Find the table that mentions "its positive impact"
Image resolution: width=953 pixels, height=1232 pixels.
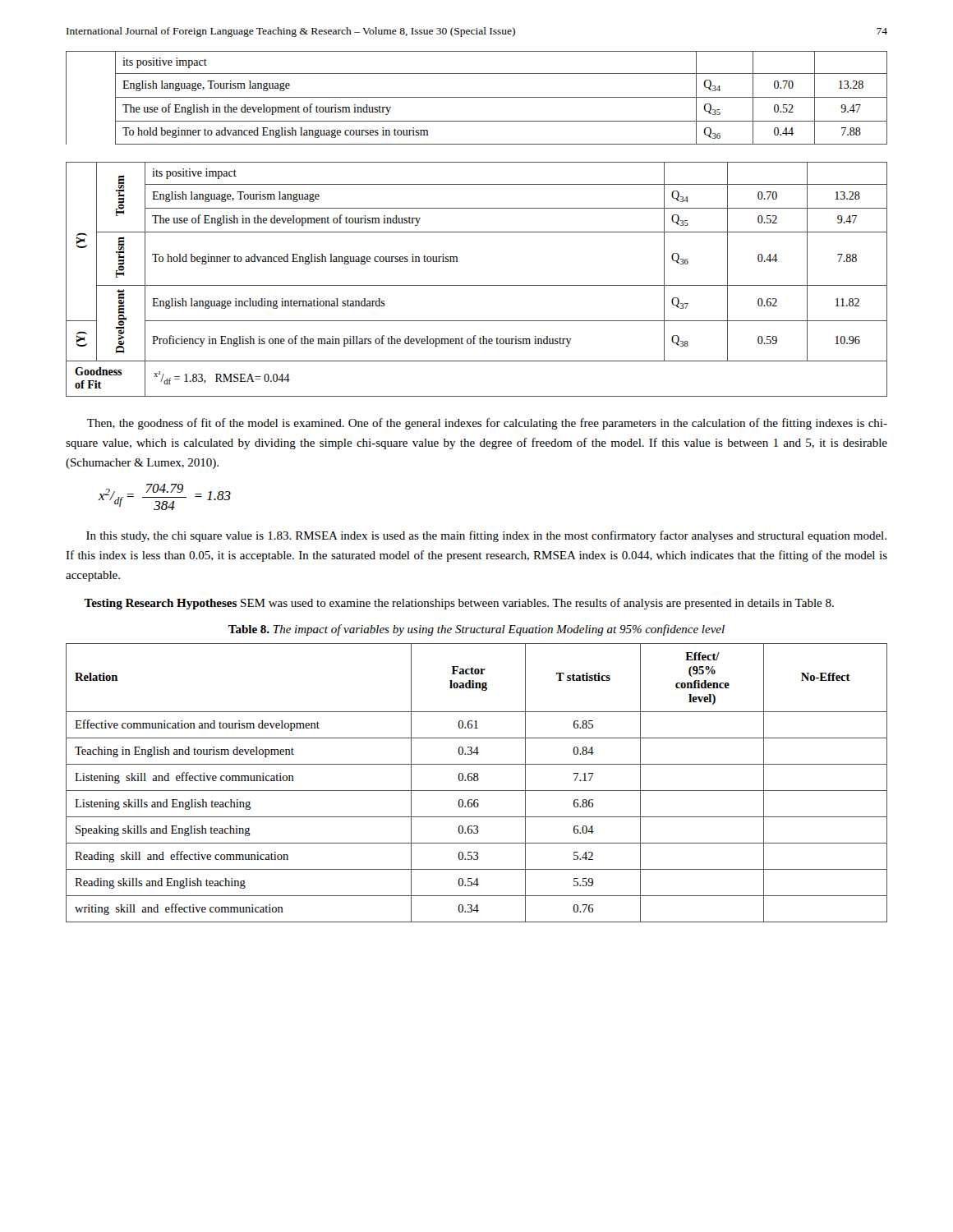pyautogui.click(x=476, y=224)
